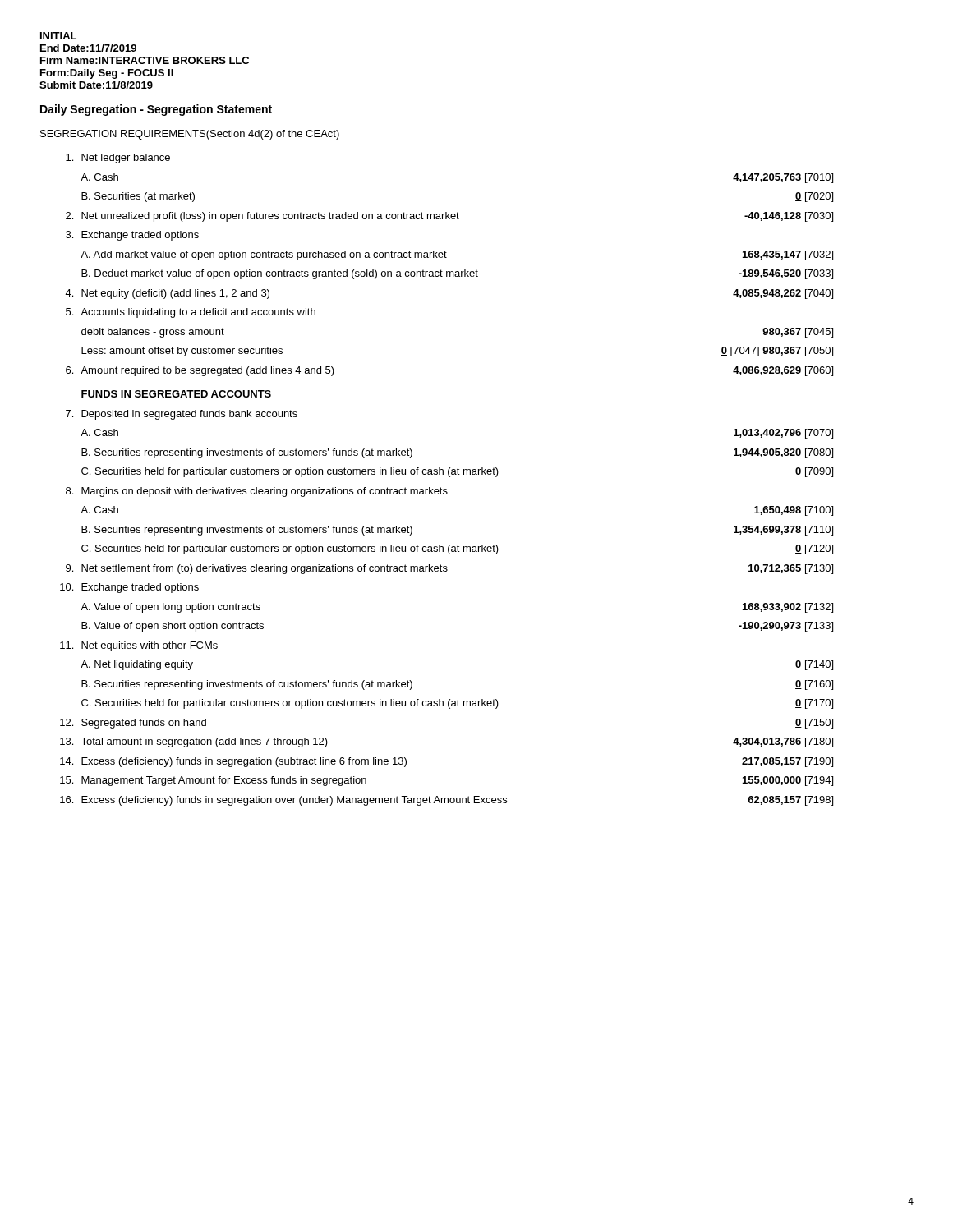
Task: Find the text block starting "Daily Segregation - Segregation Statement"
Action: click(156, 109)
